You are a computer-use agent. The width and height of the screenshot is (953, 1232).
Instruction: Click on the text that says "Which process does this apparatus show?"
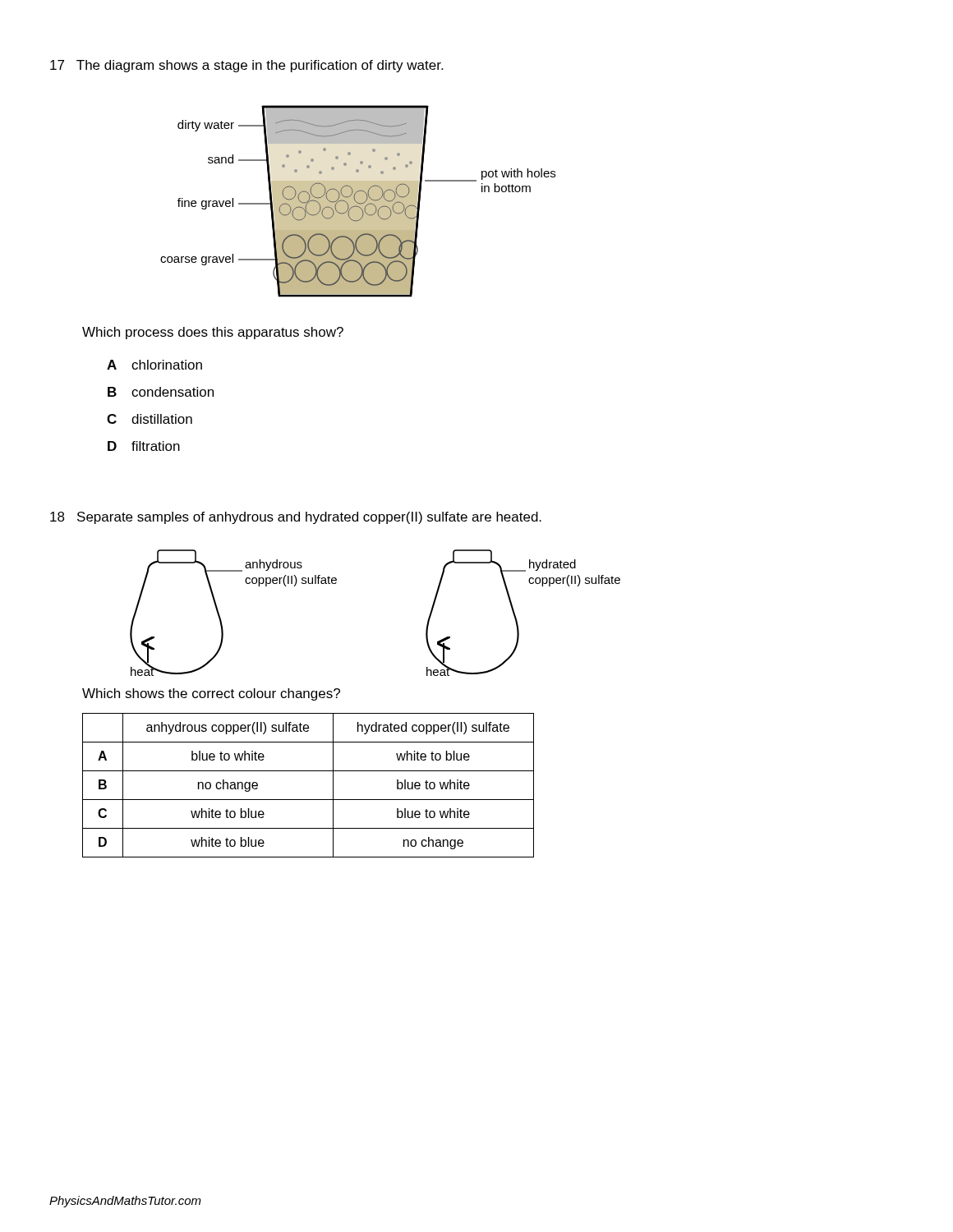coord(213,332)
